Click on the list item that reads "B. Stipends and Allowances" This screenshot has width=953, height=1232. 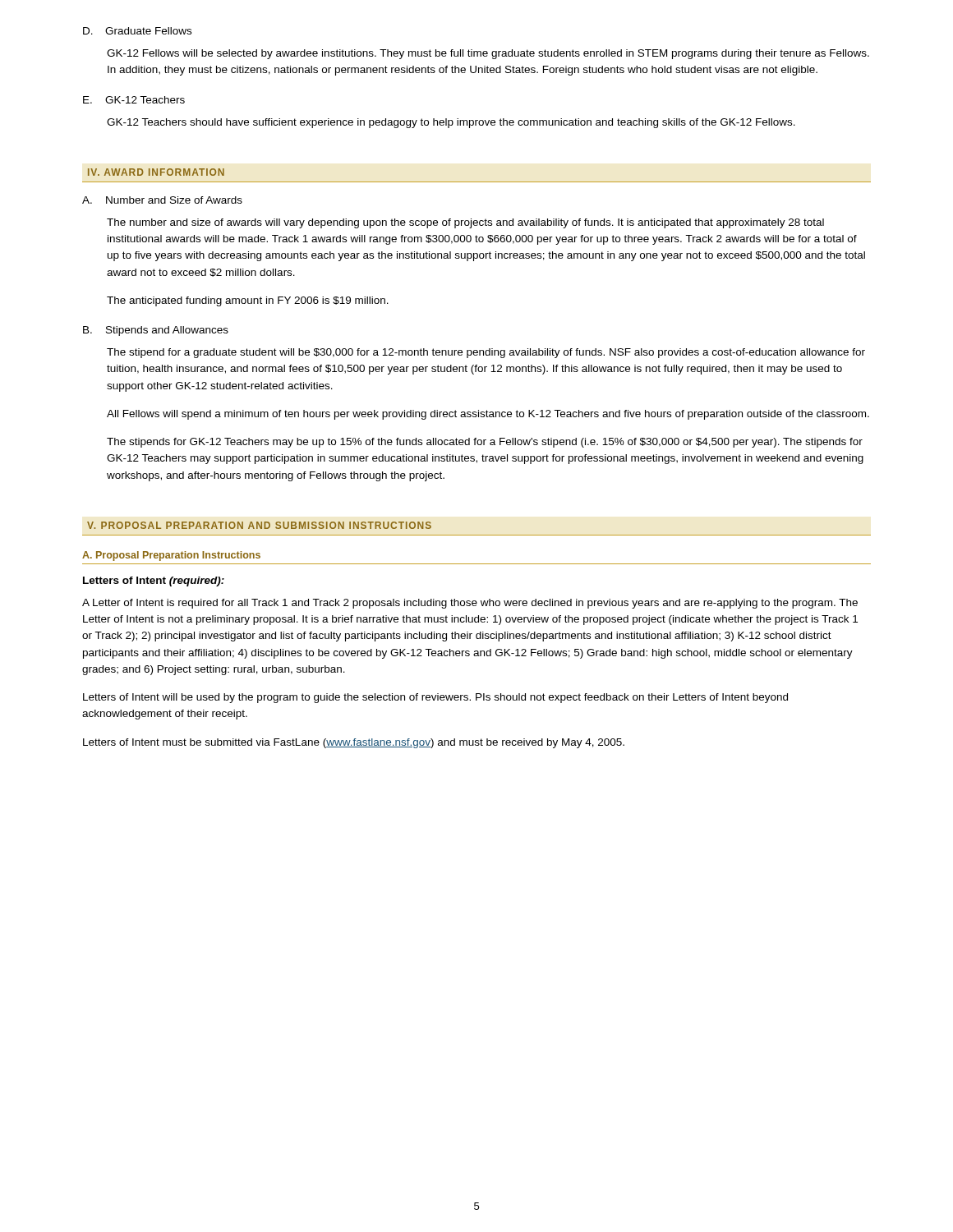point(155,330)
